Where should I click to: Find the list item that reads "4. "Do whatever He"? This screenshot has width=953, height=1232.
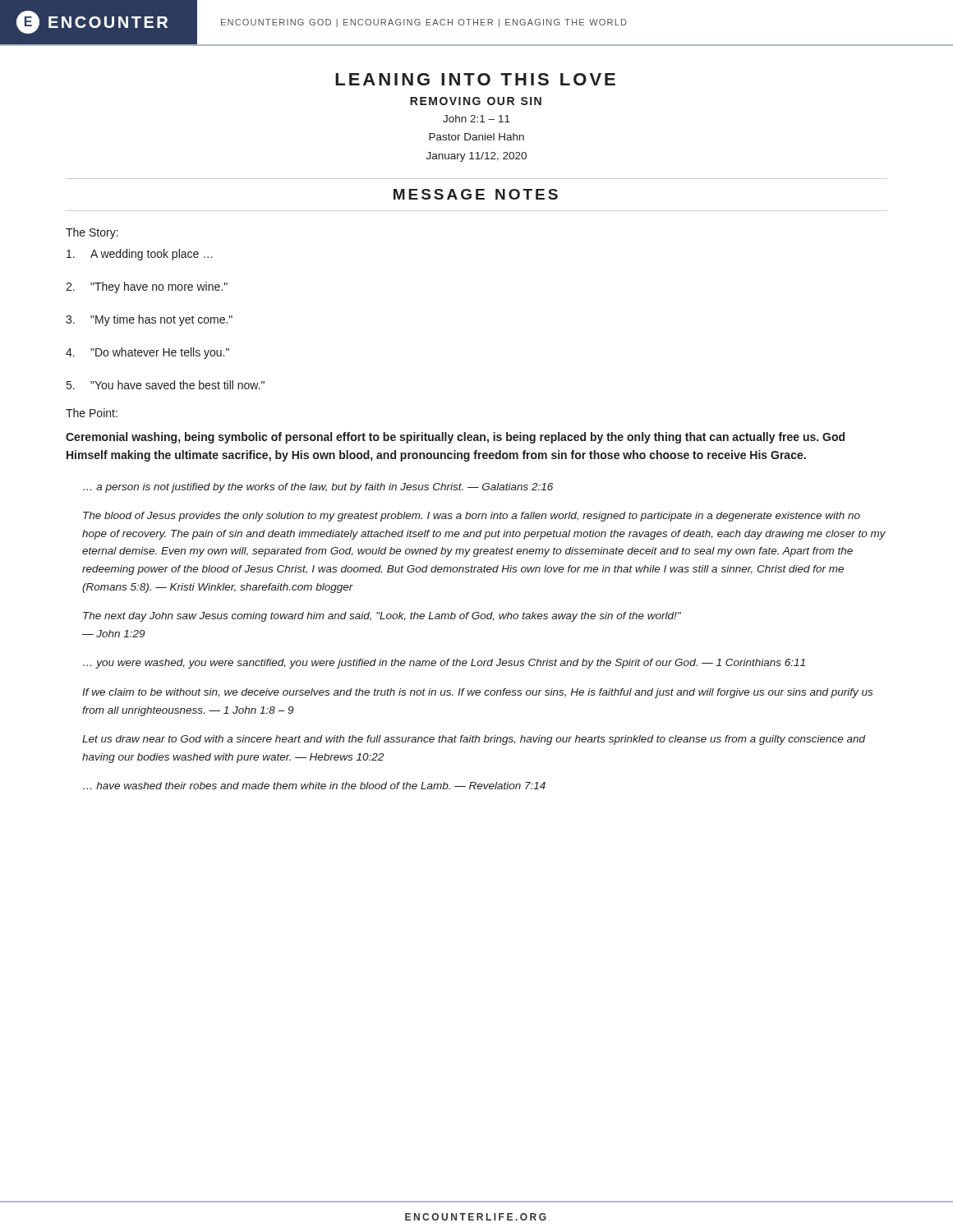[x=148, y=352]
